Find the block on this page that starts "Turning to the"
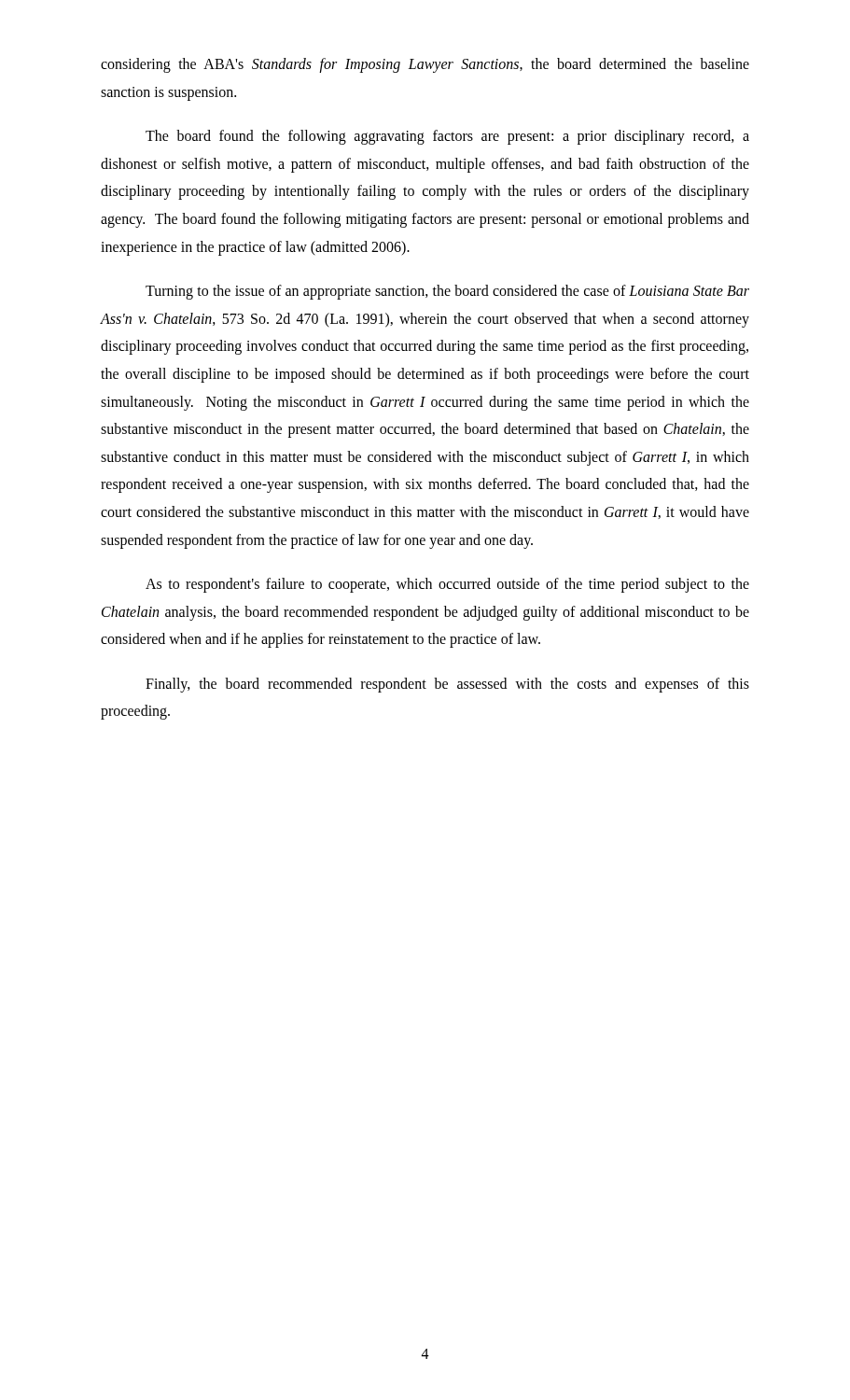850x1400 pixels. click(x=425, y=415)
